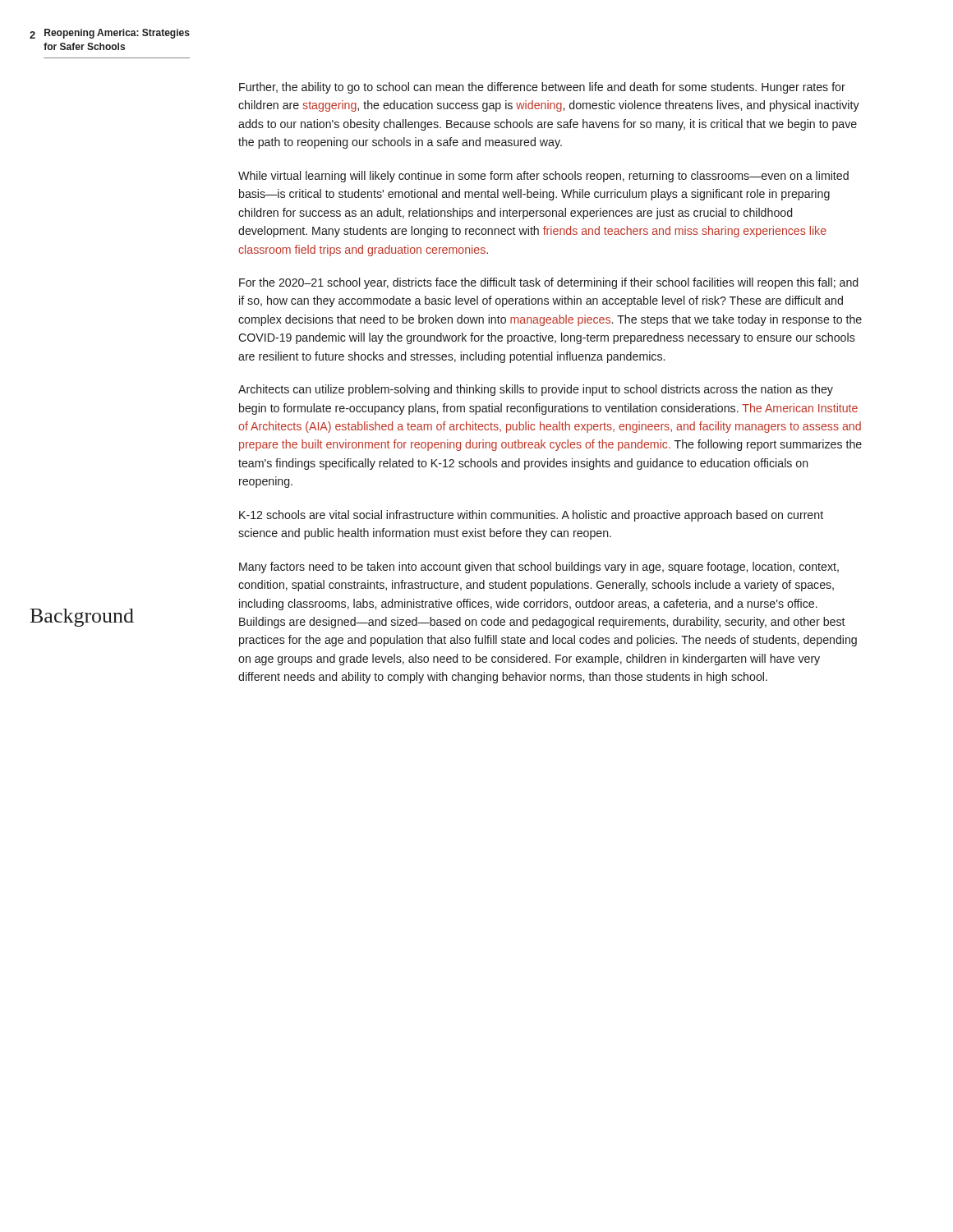
Task: Find the block on this page that starts "While virtual learning will likely continue"
Action: pyautogui.click(x=544, y=212)
